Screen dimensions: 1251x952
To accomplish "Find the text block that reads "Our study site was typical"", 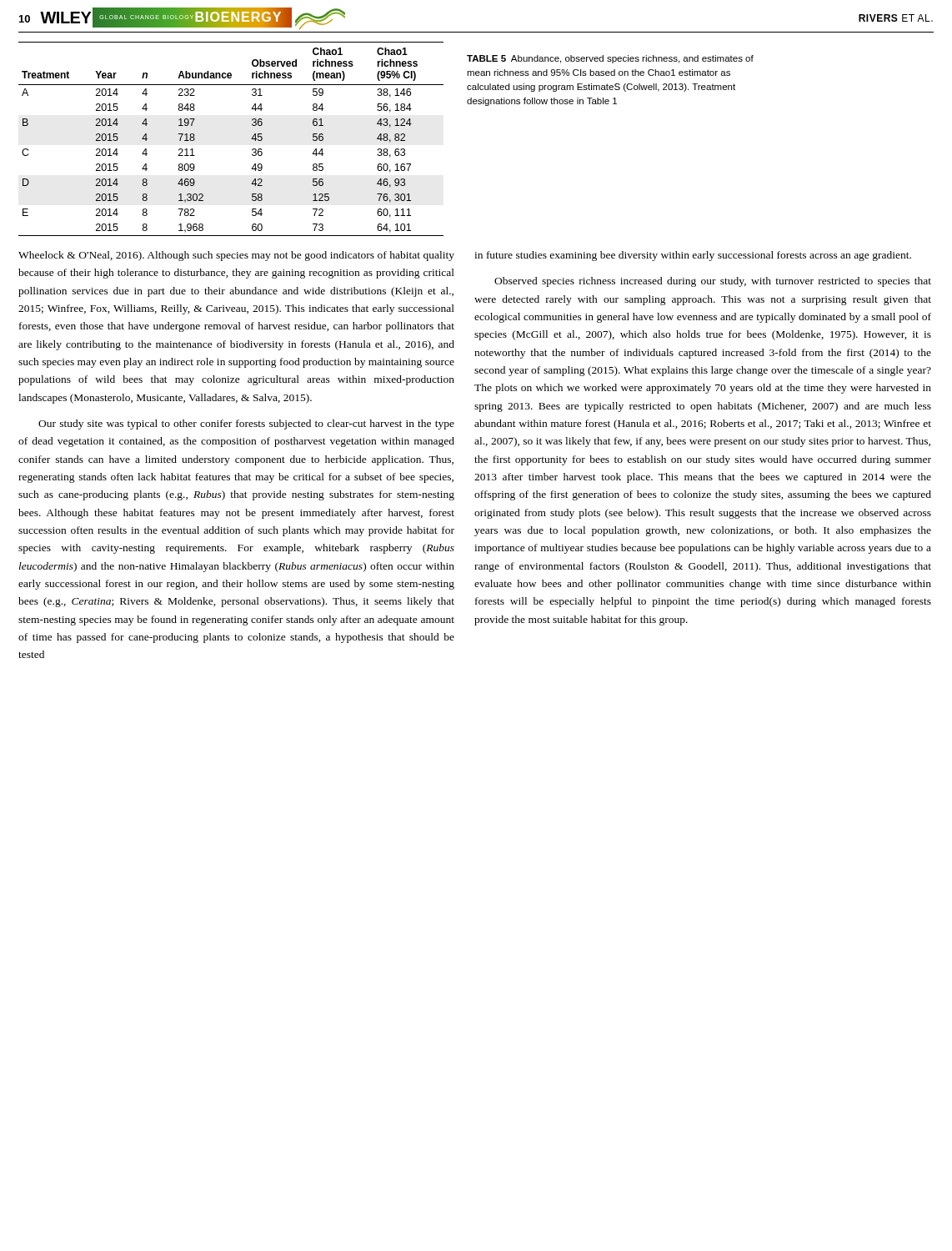I will click(x=236, y=539).
